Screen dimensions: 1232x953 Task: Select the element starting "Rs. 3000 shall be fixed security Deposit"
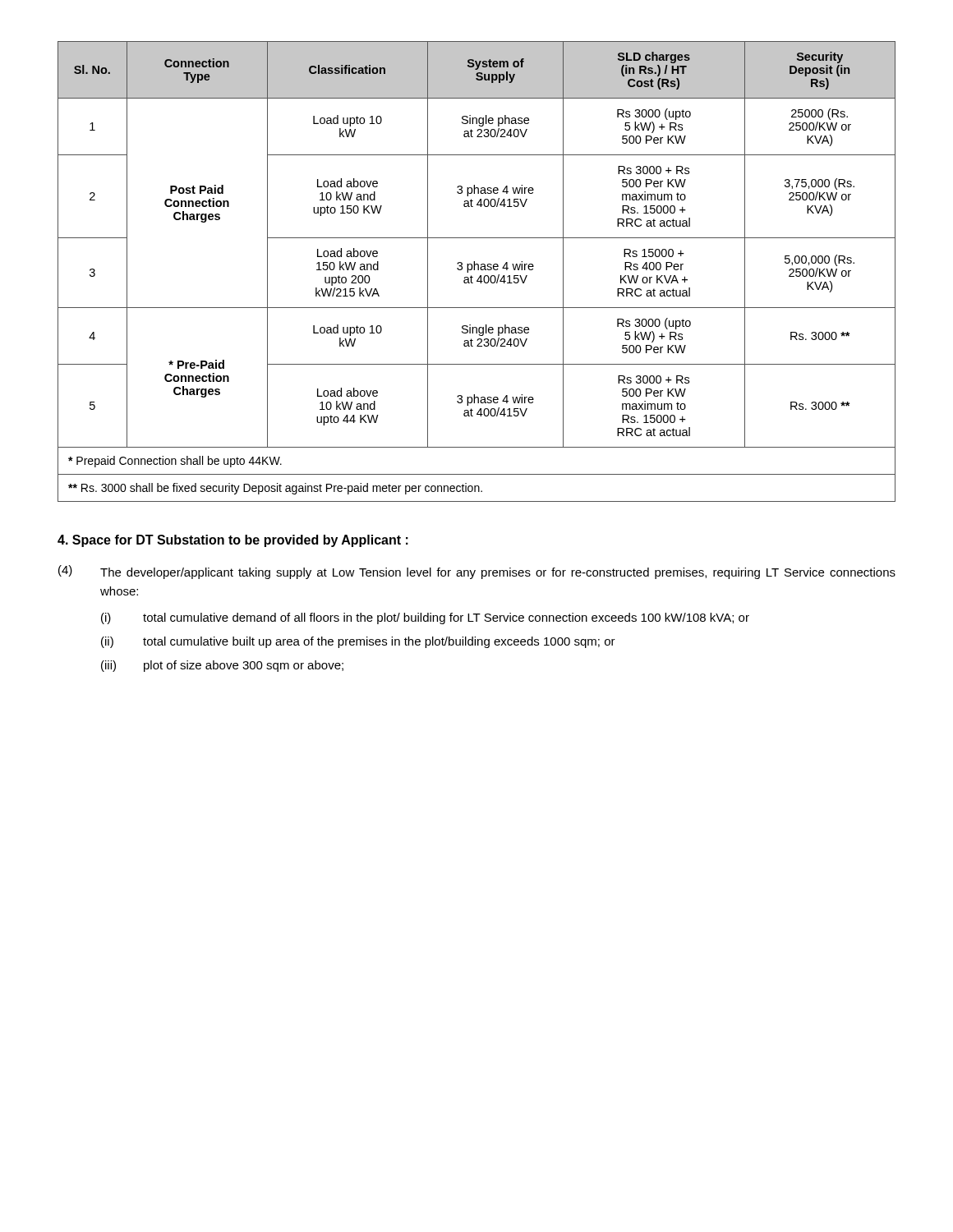[276, 488]
